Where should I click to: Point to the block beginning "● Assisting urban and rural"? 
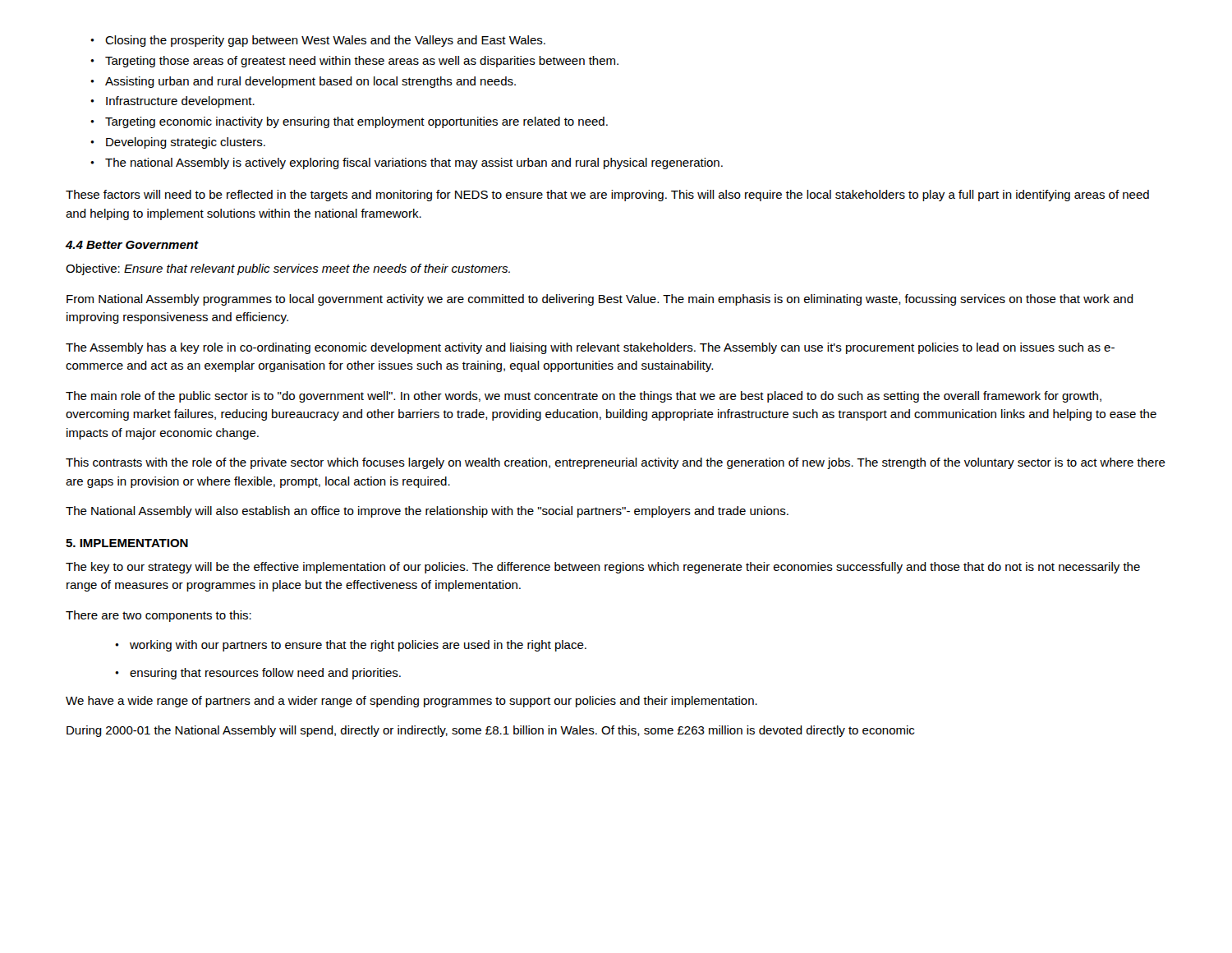(303, 82)
